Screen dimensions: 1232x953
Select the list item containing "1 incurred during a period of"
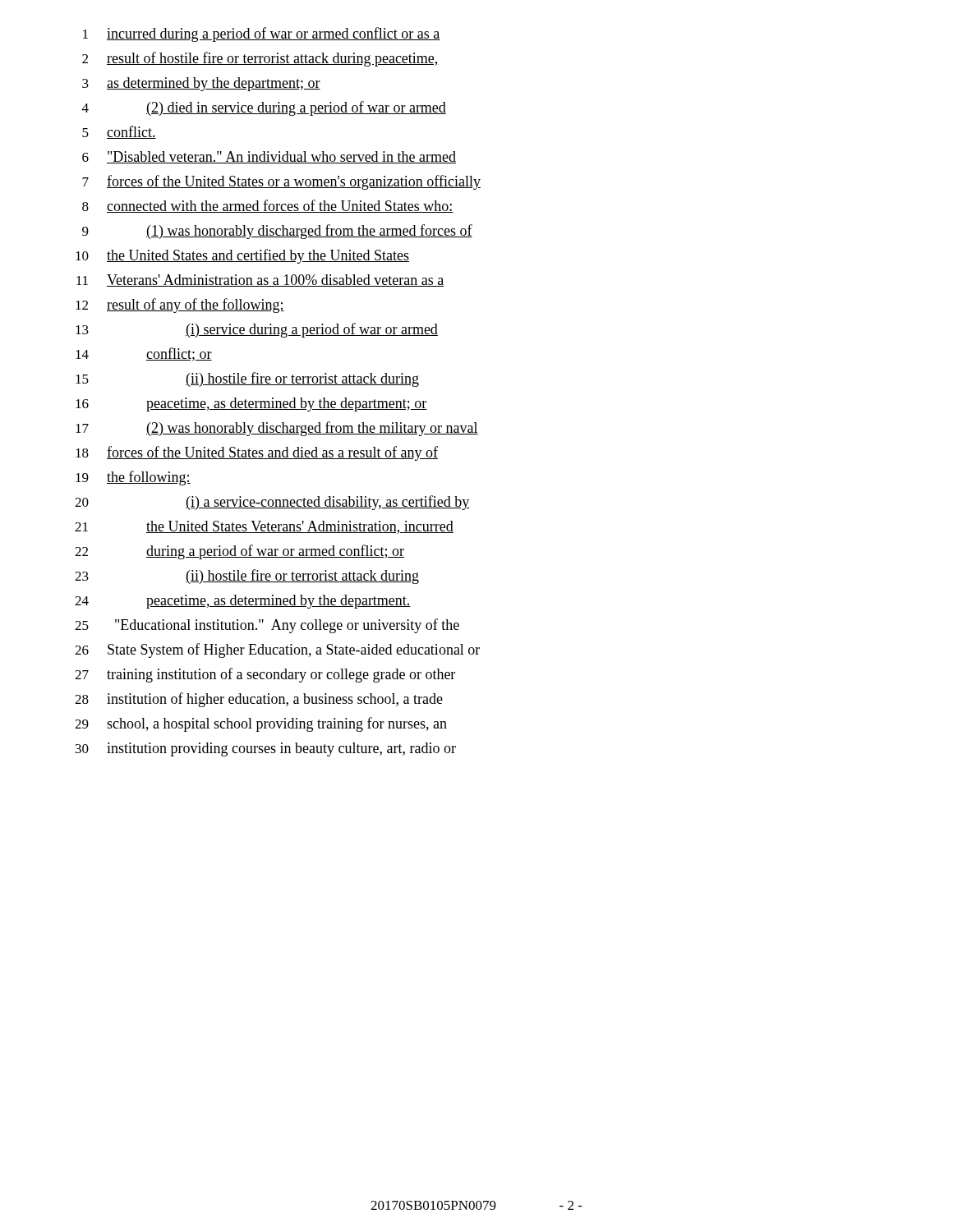click(x=262, y=34)
